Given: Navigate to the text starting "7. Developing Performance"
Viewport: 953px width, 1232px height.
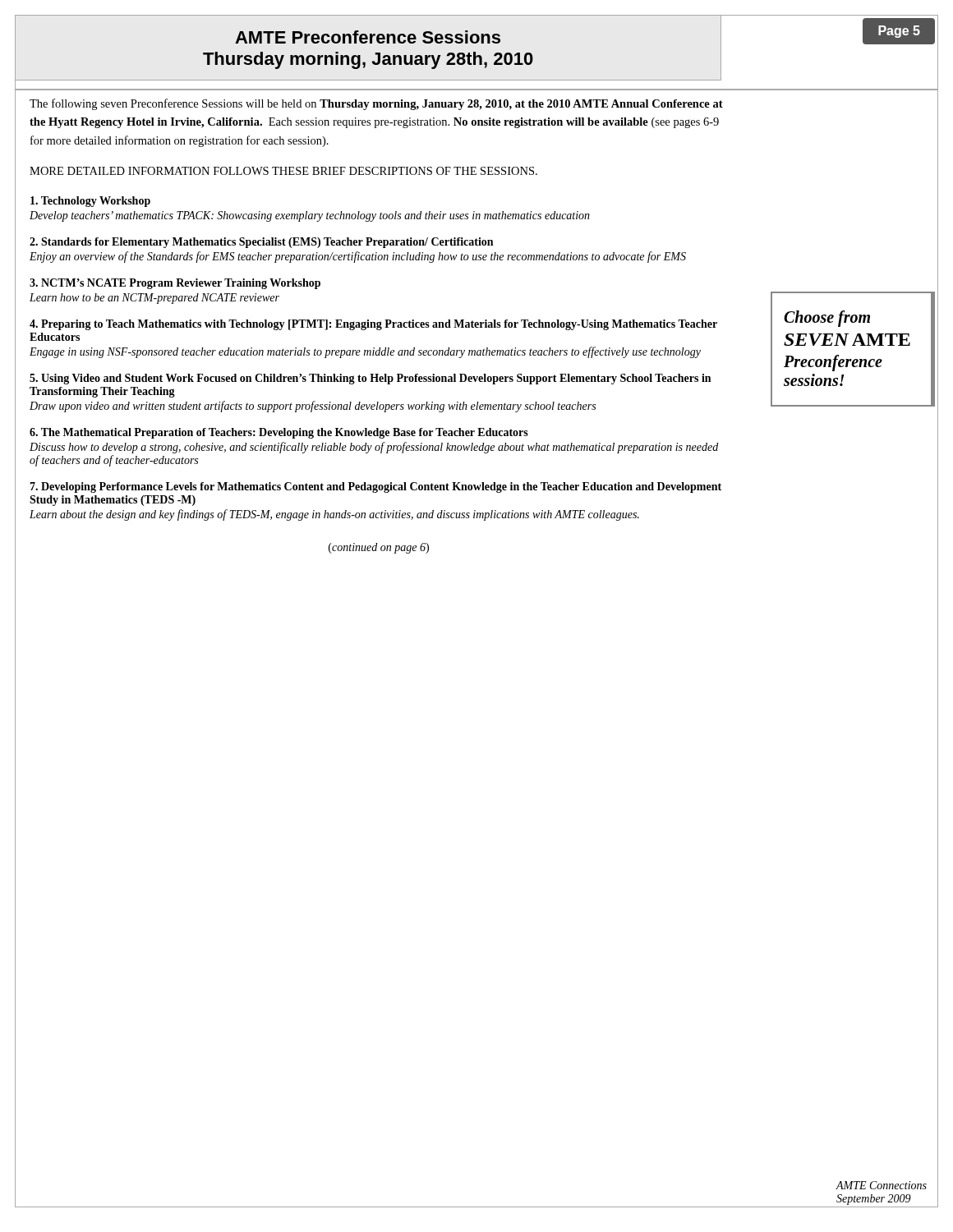Looking at the screenshot, I should [379, 501].
